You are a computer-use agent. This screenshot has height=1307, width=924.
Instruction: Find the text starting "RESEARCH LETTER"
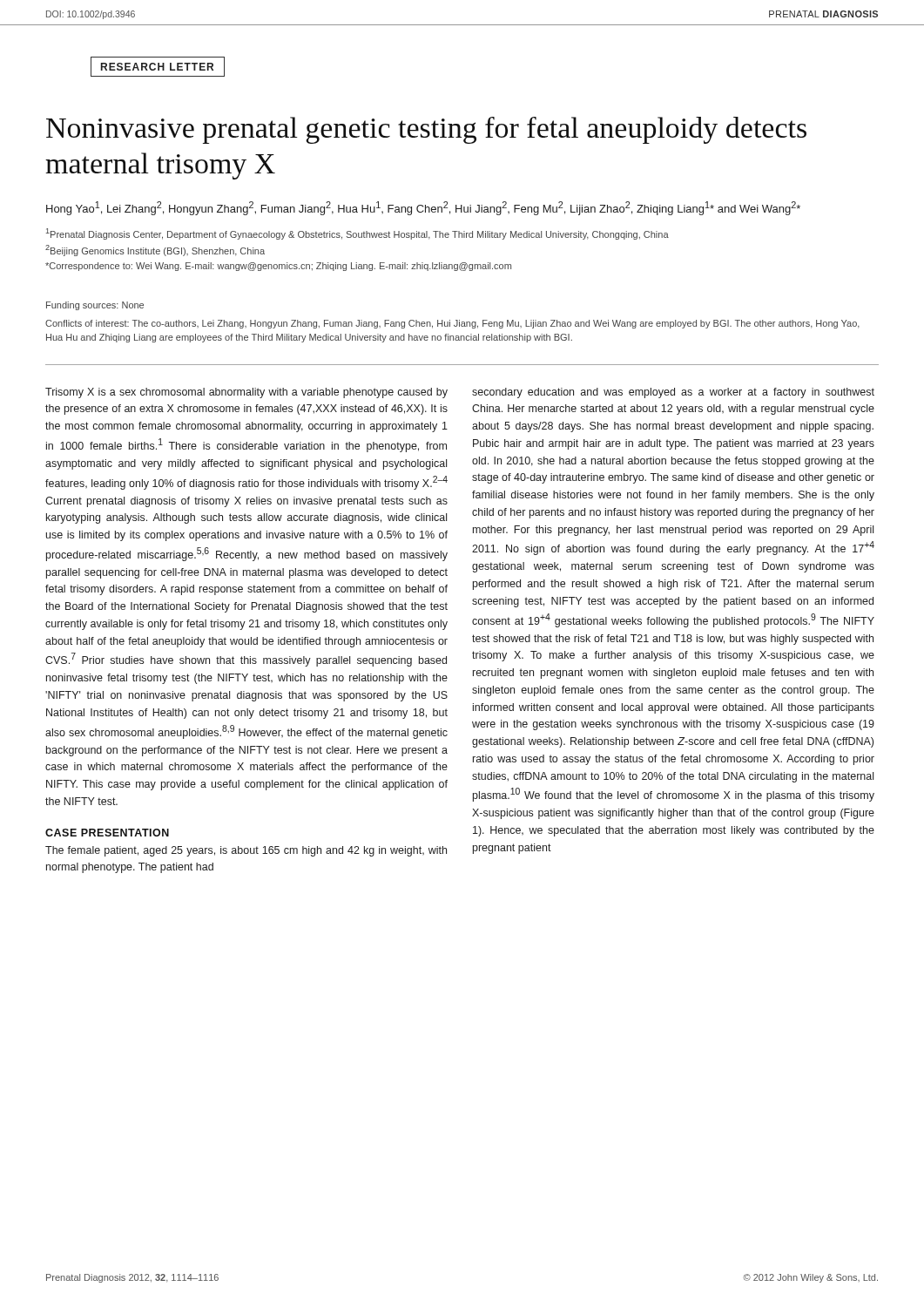coord(157,67)
